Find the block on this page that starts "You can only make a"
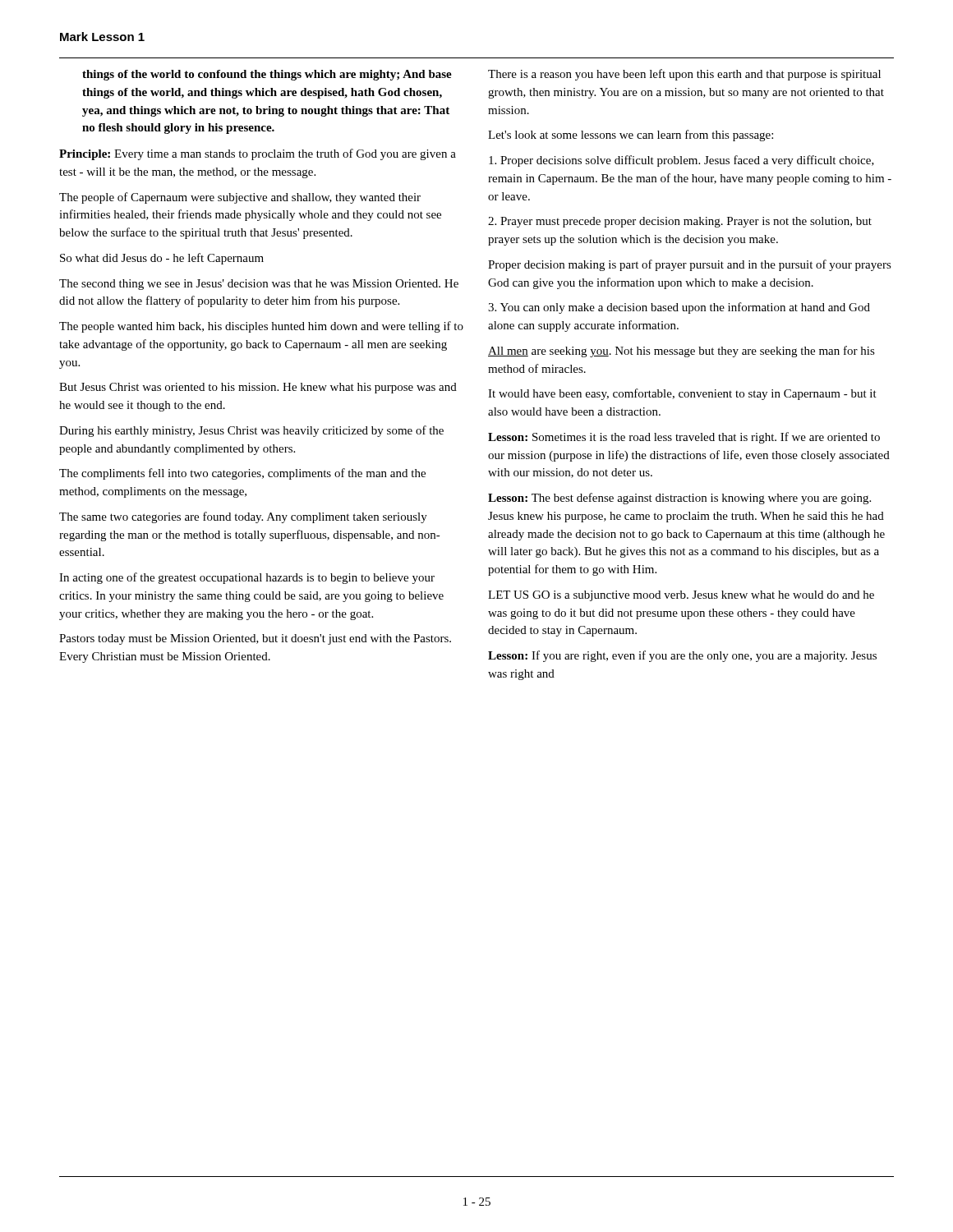953x1232 pixels. coord(679,316)
